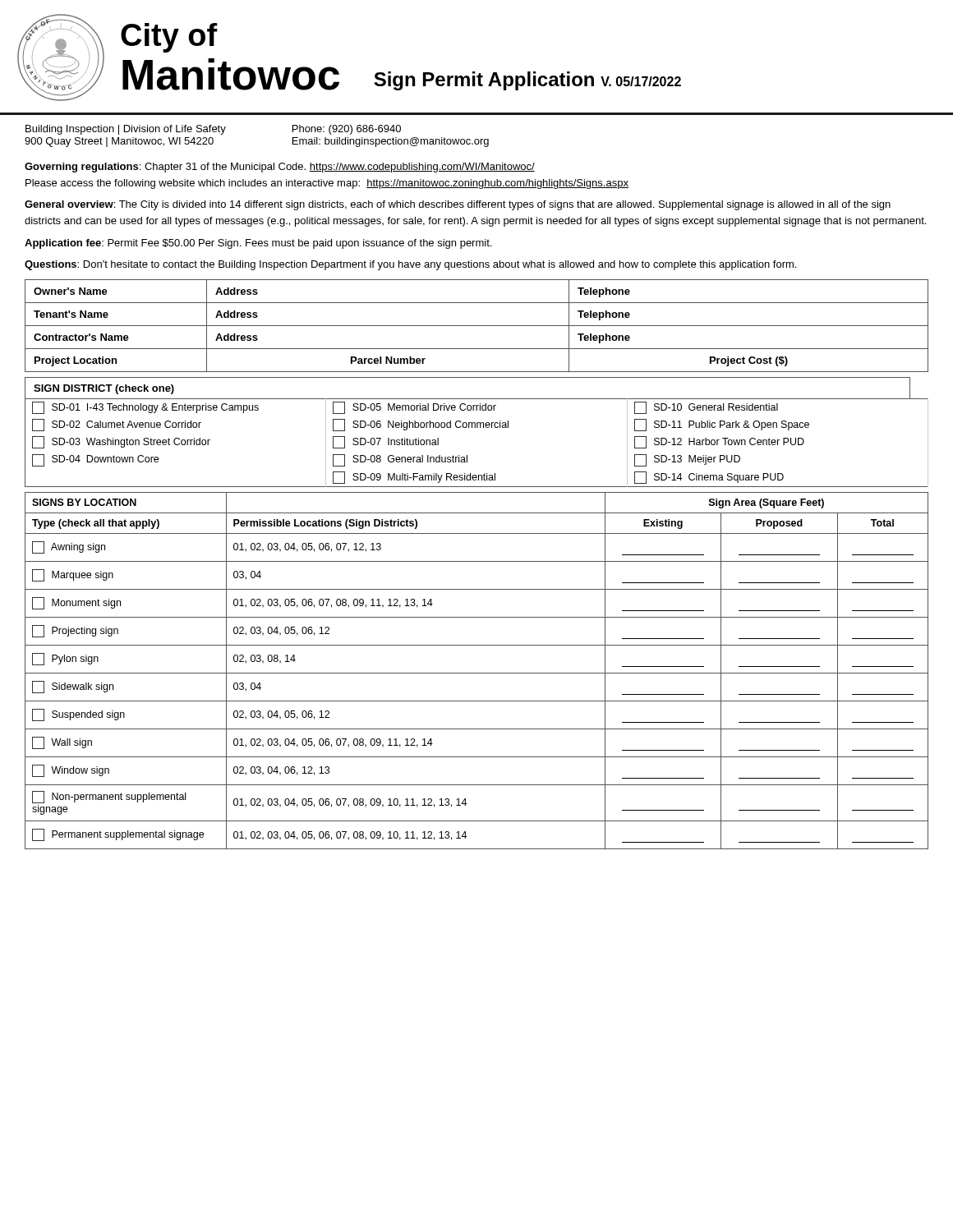Locate the table with the text "Type (check all that apply)"

click(476, 671)
